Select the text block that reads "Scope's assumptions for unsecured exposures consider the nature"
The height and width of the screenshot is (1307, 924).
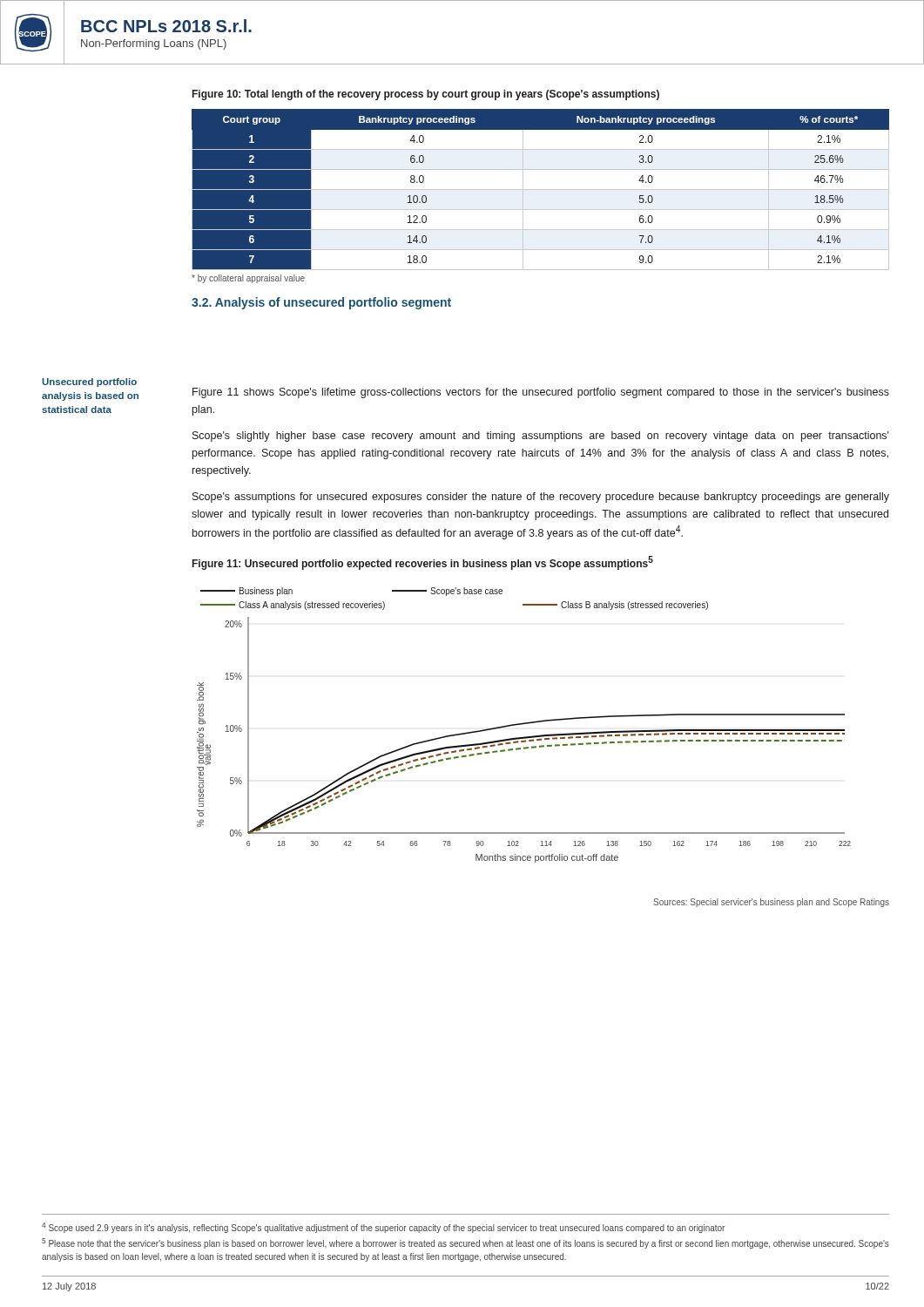pos(540,515)
